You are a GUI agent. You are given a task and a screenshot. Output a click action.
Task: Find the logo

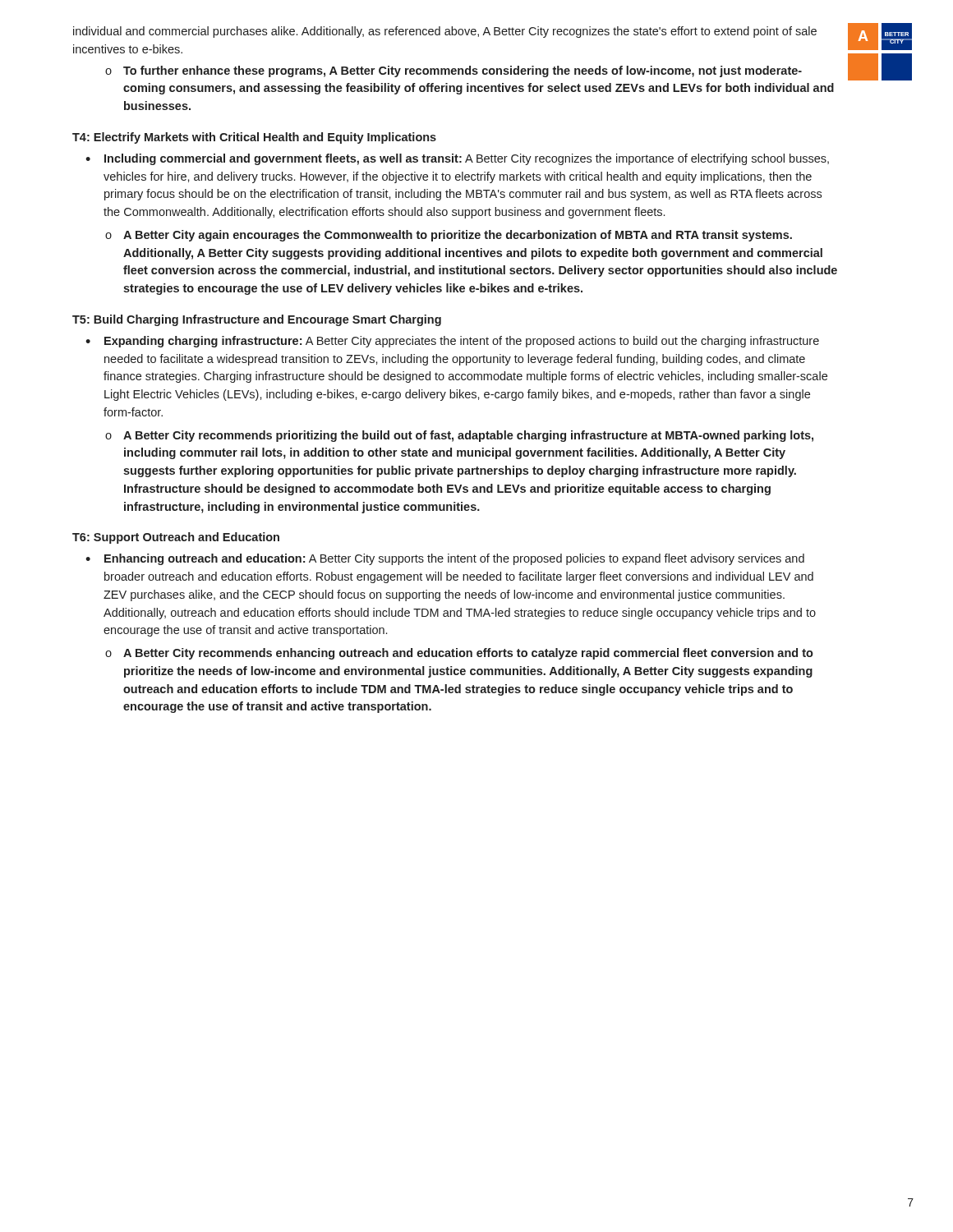[x=881, y=52]
